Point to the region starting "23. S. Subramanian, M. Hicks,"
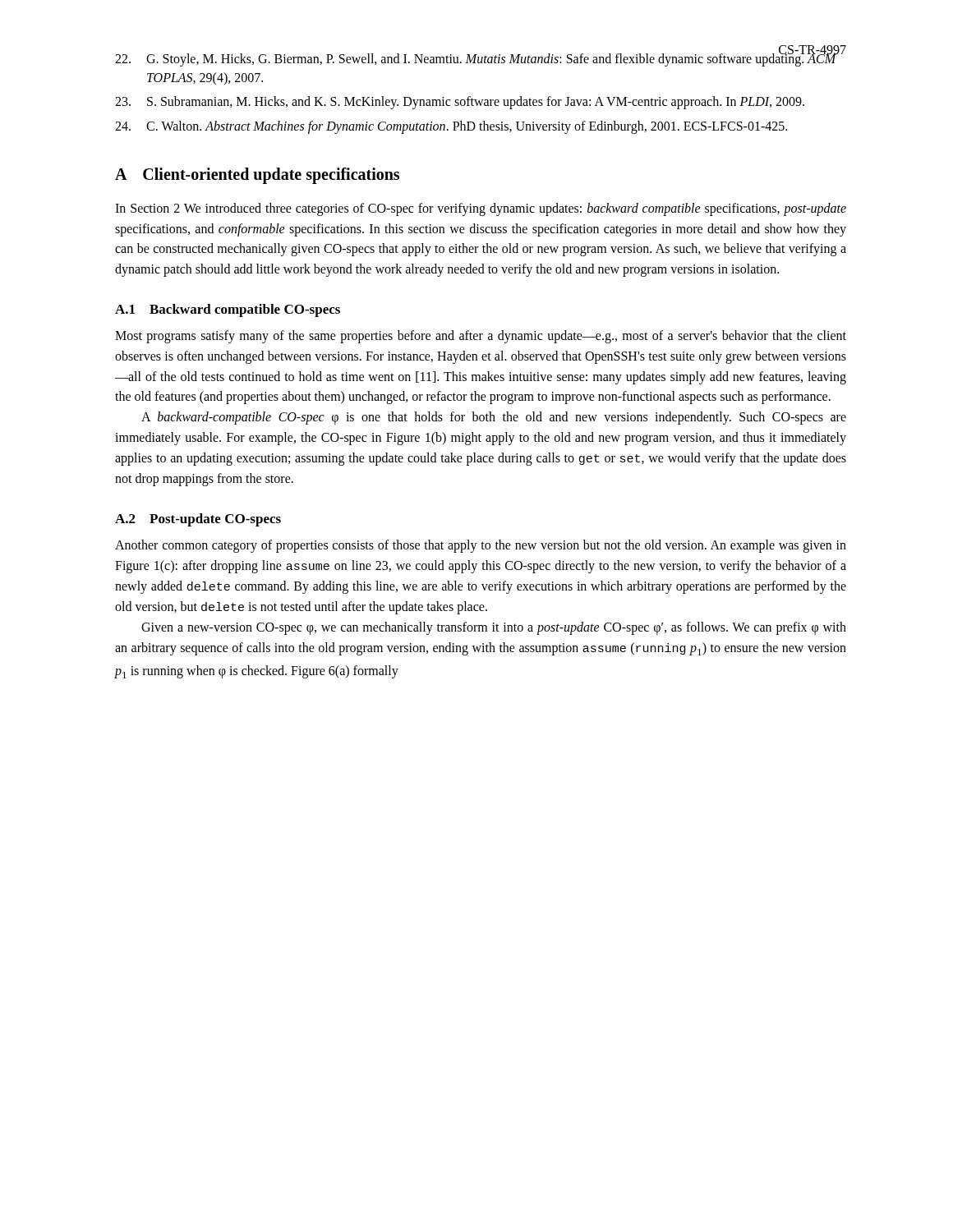 pos(481,102)
